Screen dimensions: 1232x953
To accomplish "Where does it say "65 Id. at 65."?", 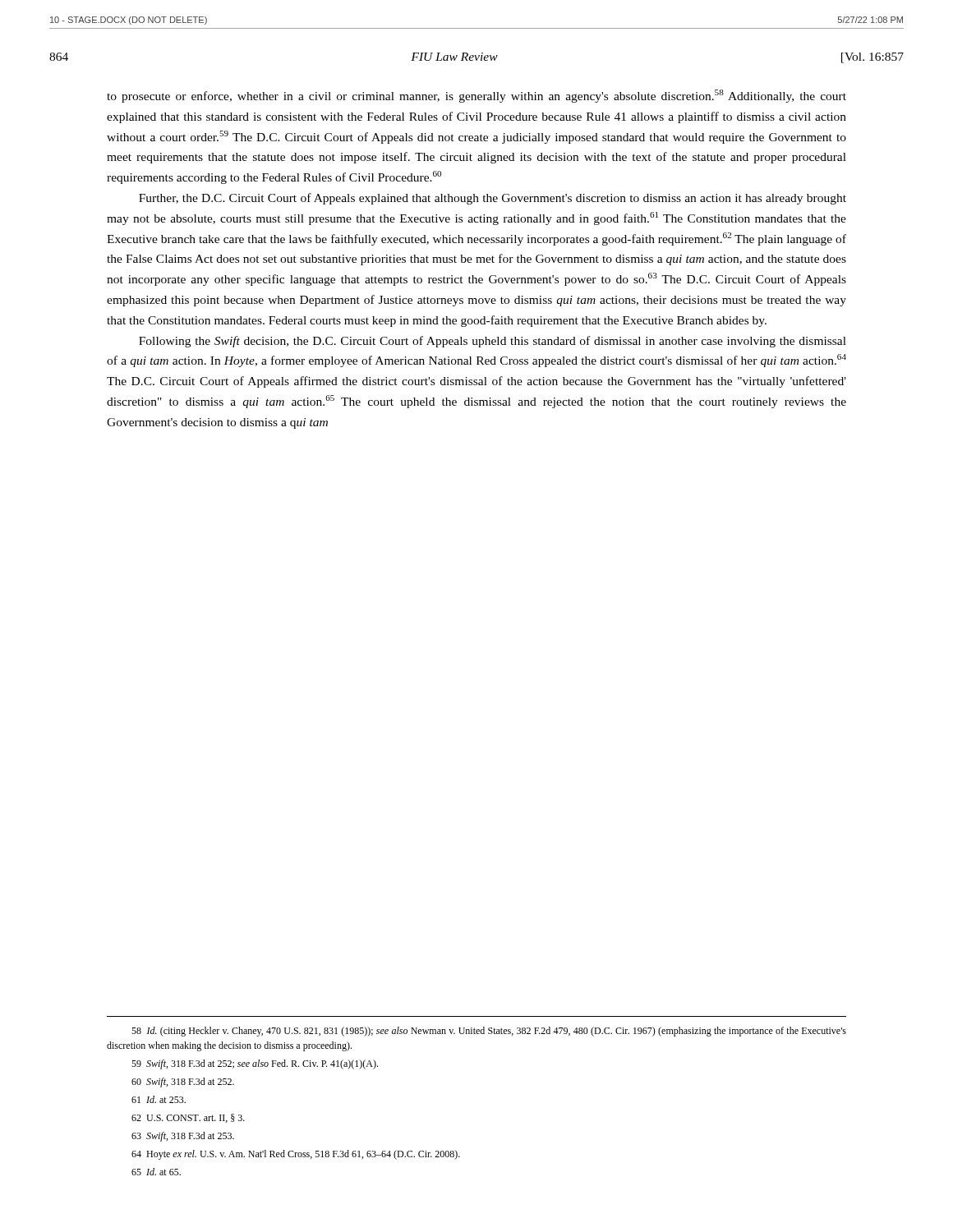I will click(x=156, y=1172).
